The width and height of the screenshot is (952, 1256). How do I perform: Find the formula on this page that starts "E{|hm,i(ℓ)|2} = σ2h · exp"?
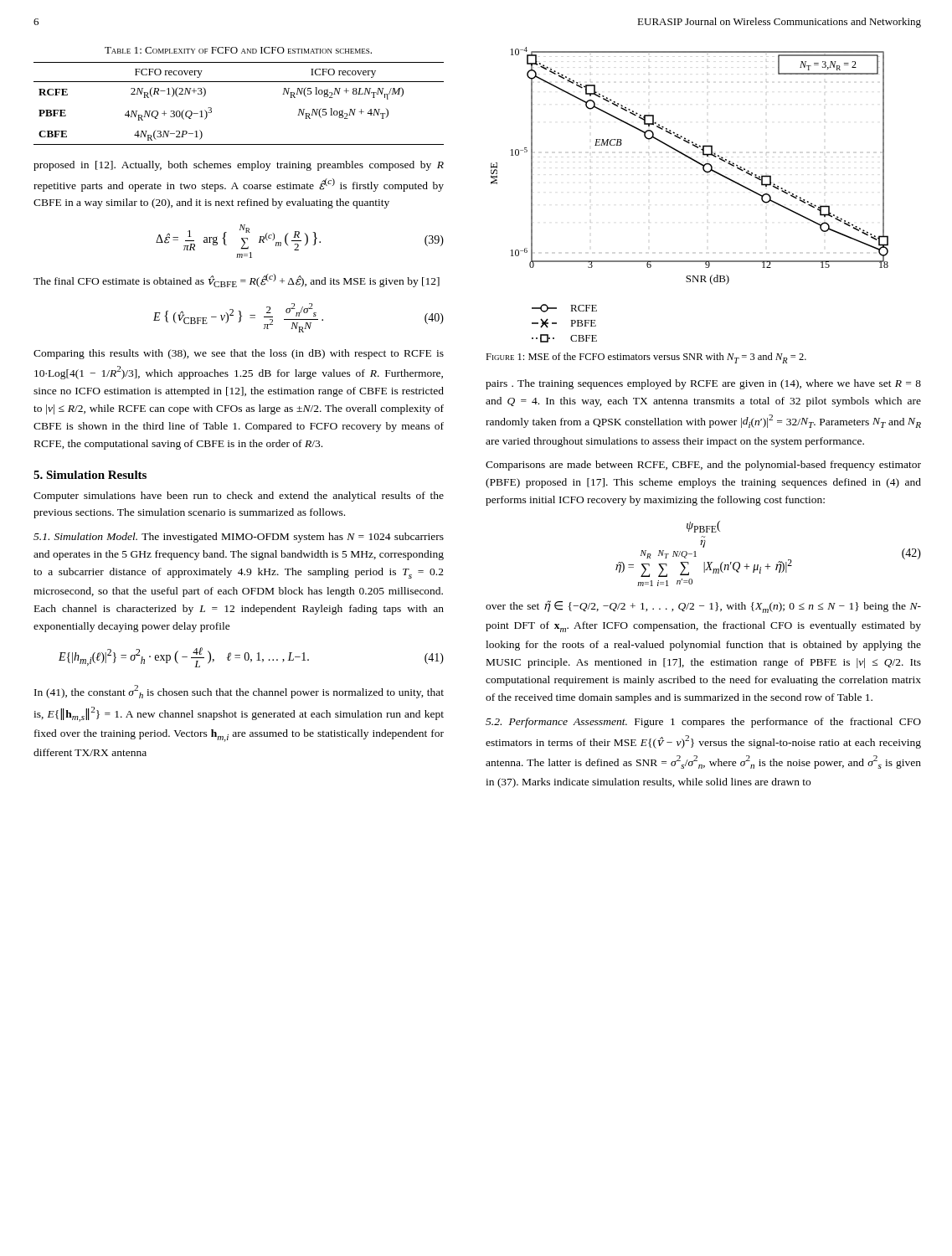click(251, 658)
